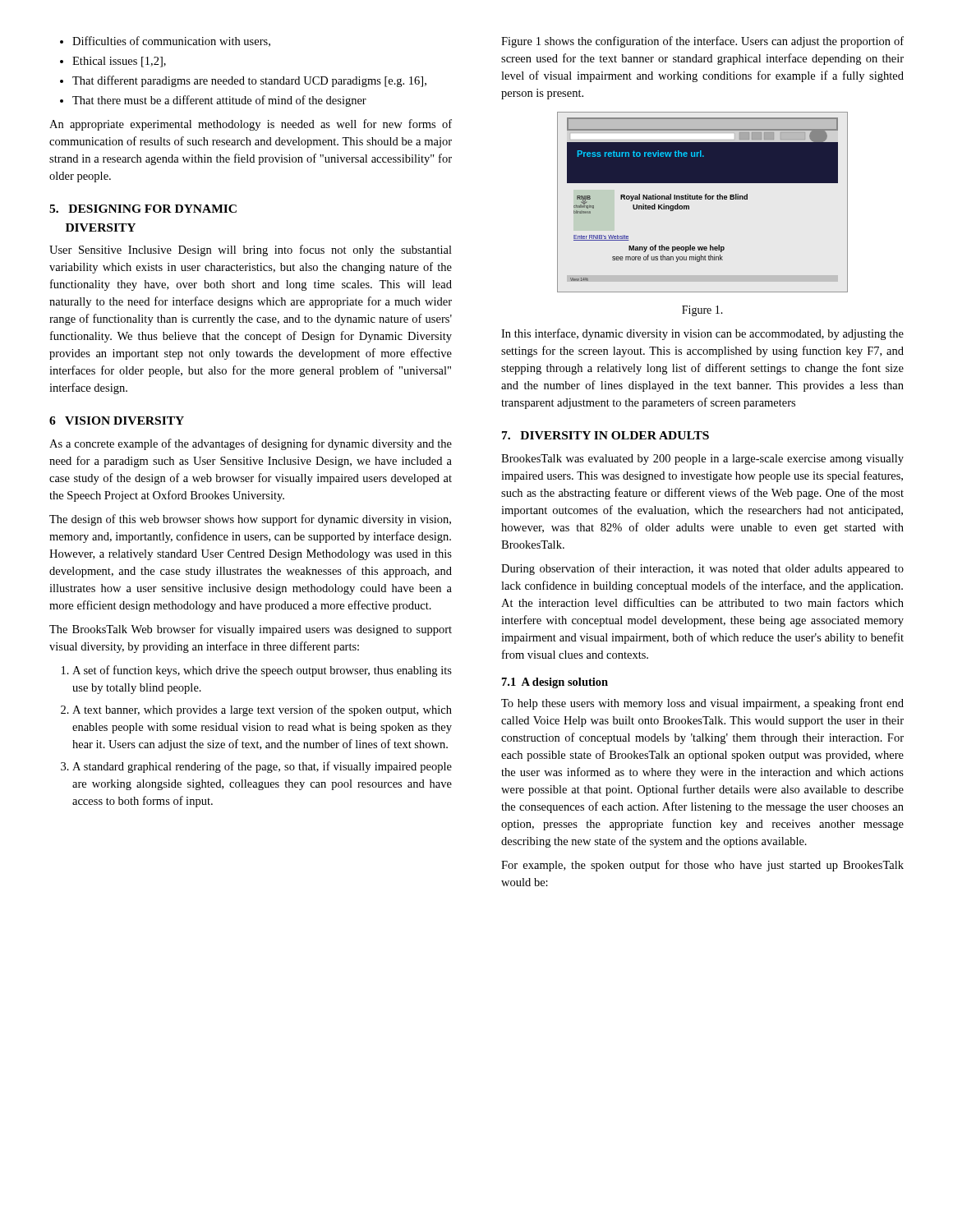
Task: Point to the section header beginning "5. DESIGNING FOR DYNAMIC"
Action: (143, 209)
